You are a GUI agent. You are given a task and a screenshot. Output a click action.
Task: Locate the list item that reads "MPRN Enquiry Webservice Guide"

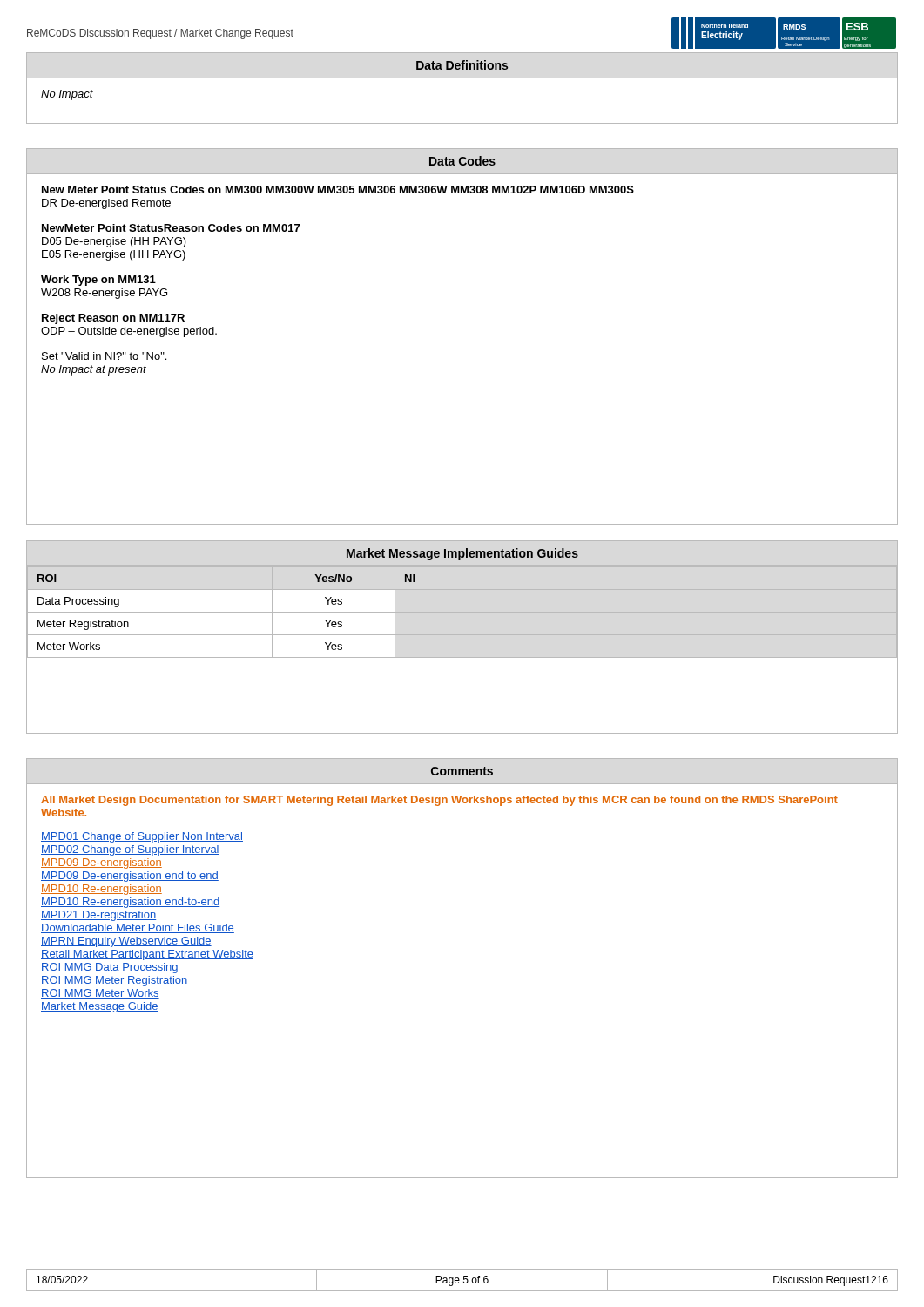(126, 941)
